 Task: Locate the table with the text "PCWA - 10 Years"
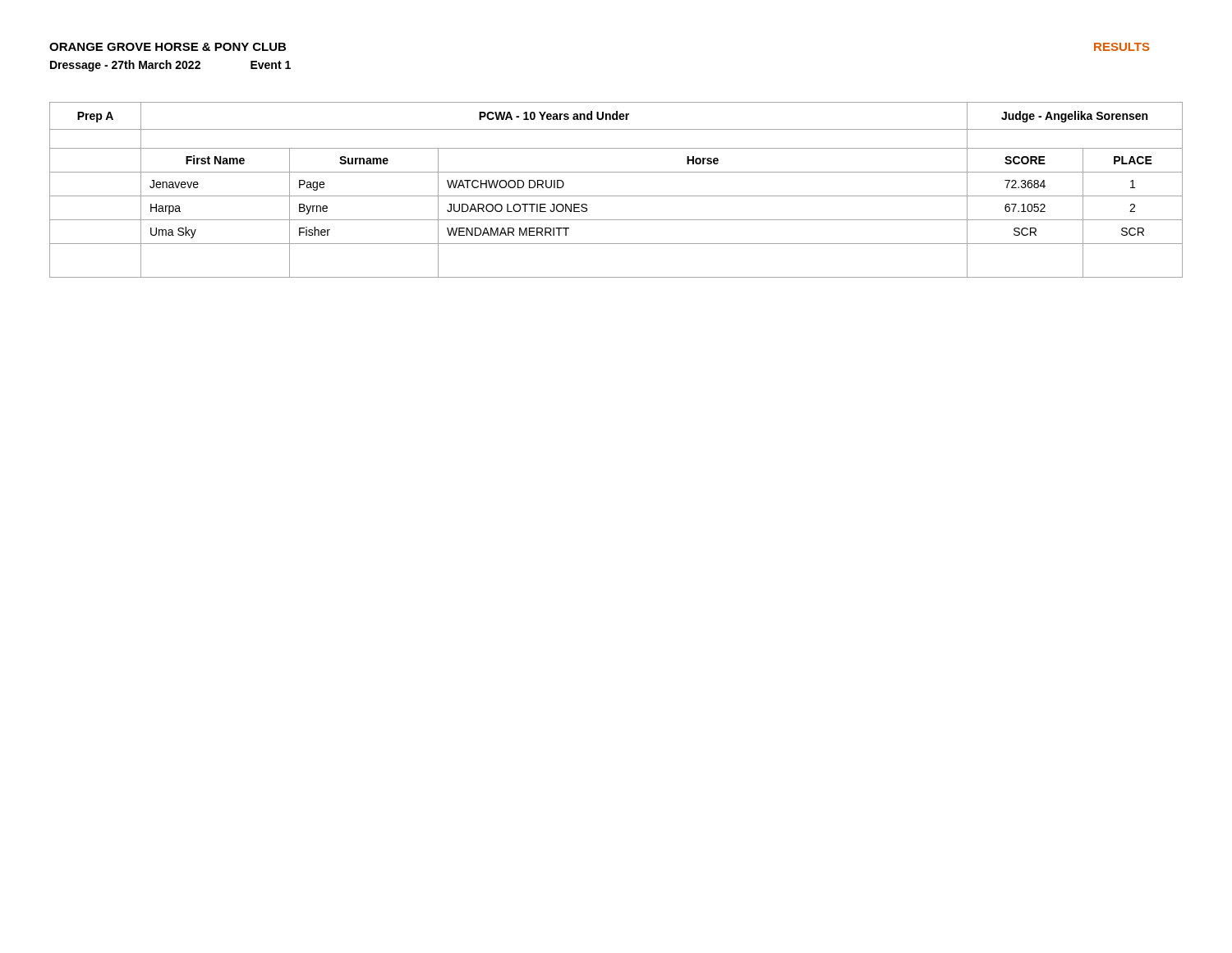(x=616, y=190)
